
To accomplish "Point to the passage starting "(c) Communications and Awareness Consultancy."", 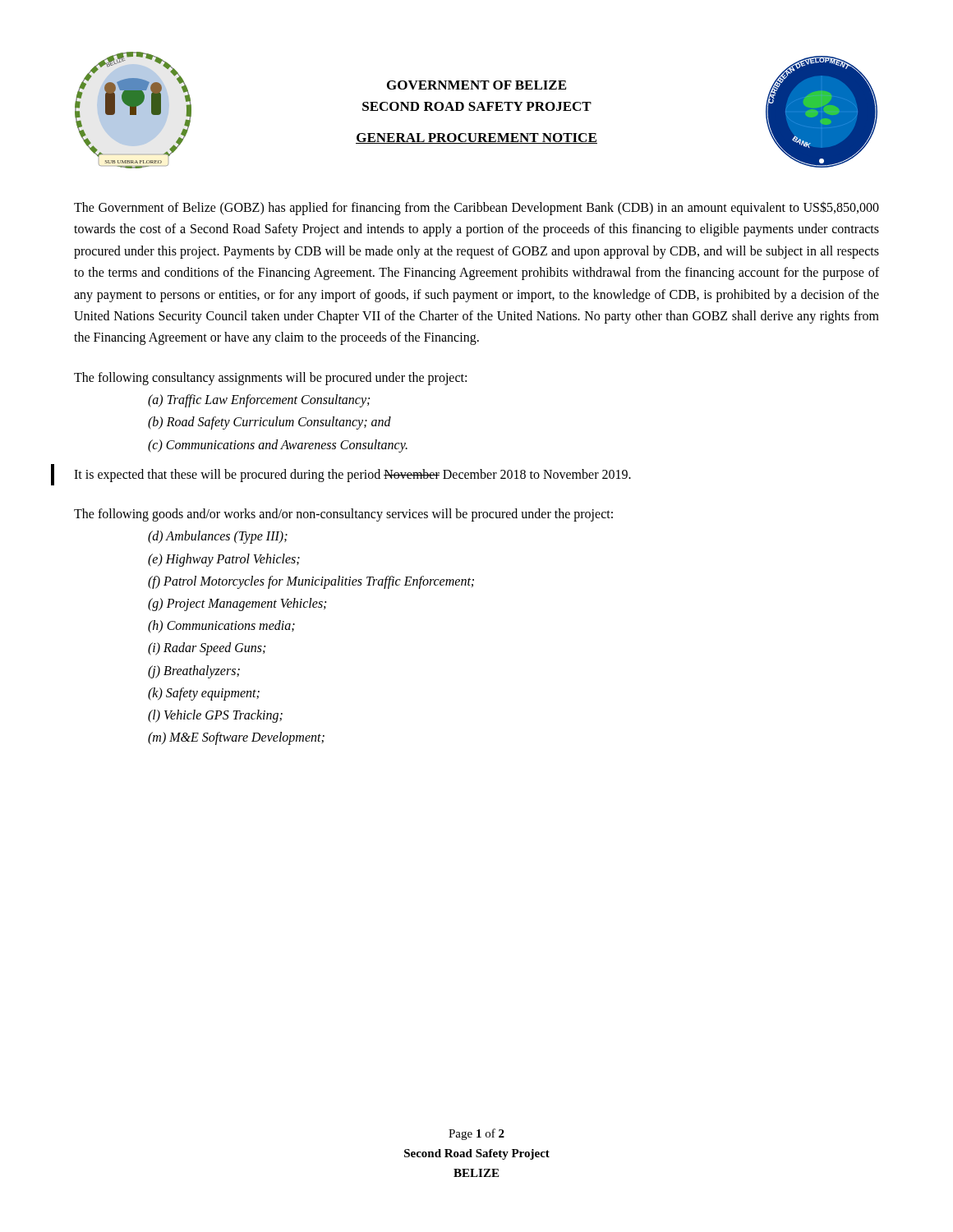I will point(278,444).
